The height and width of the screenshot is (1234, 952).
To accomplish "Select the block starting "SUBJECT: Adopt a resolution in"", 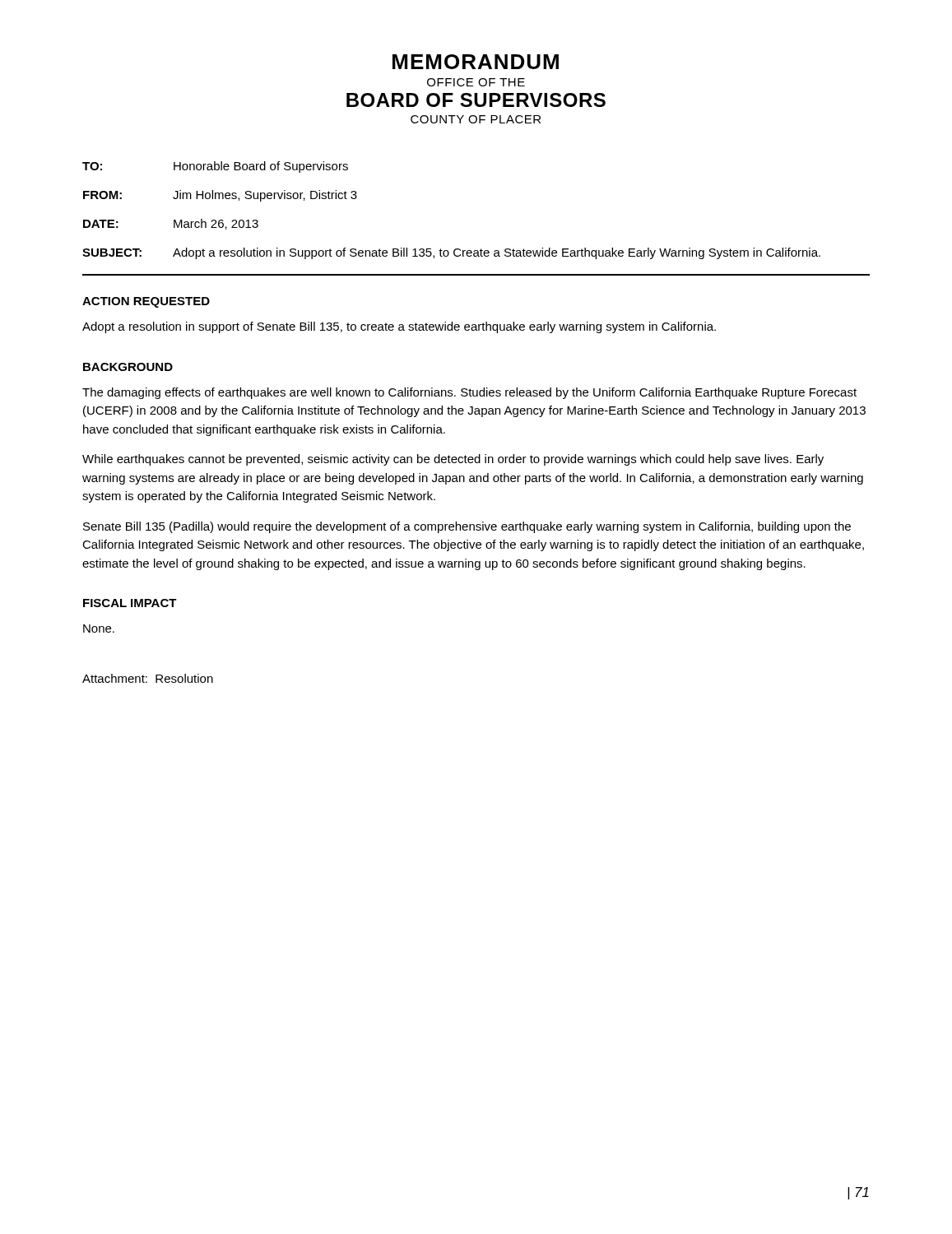I will click(x=476, y=252).
